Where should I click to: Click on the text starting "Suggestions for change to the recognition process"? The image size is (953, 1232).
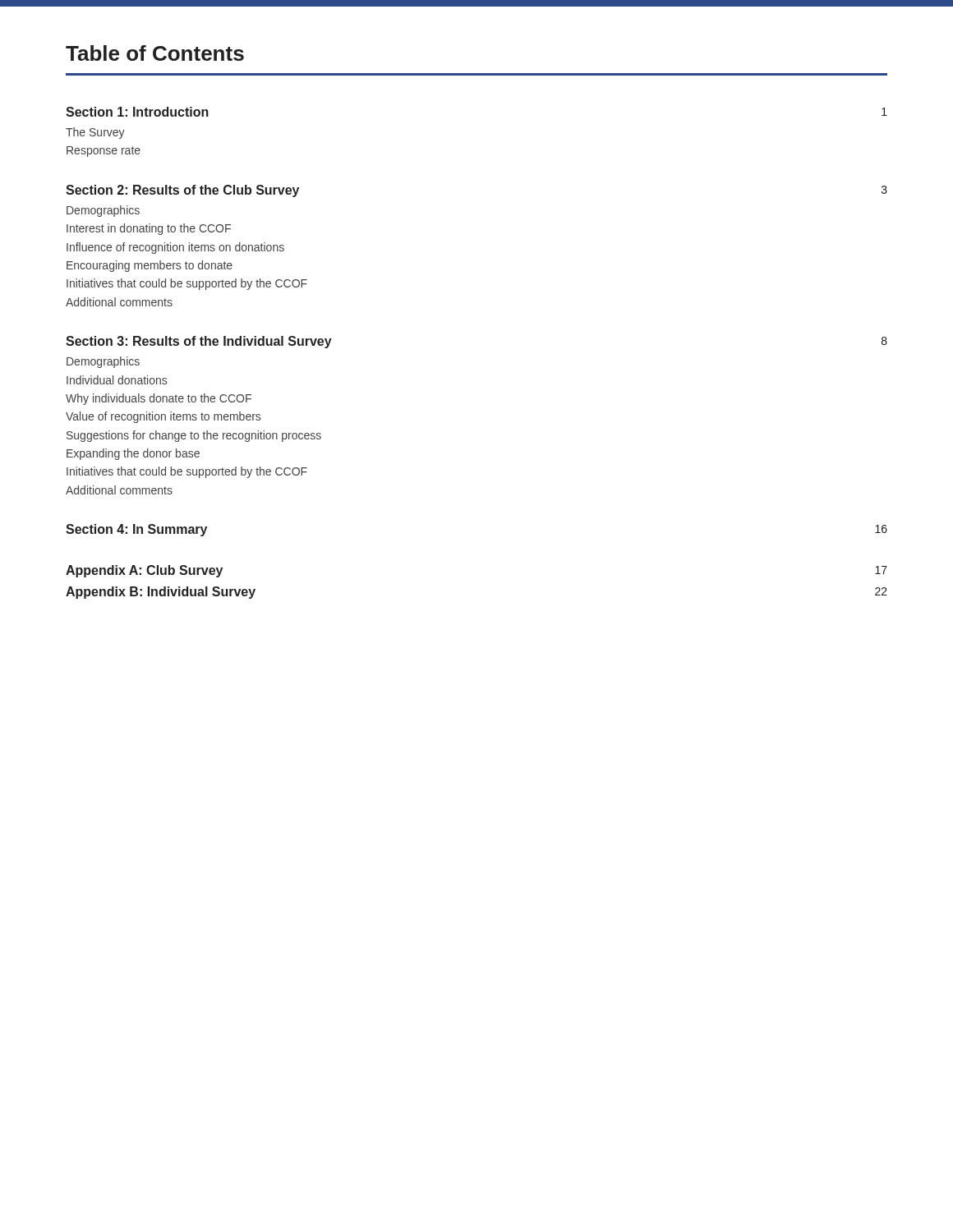pos(194,435)
